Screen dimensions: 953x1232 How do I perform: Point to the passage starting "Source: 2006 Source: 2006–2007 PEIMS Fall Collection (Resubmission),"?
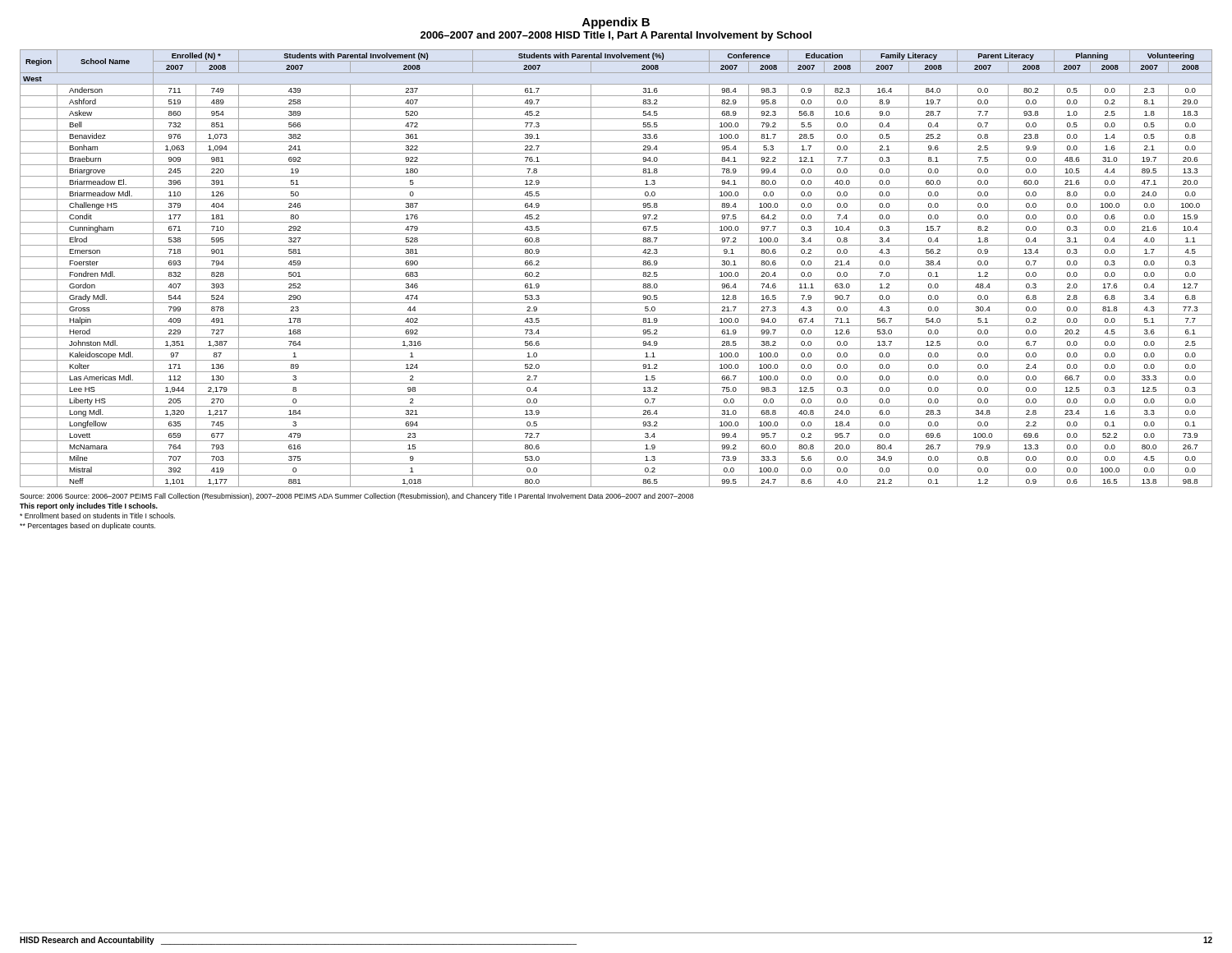pos(357,496)
